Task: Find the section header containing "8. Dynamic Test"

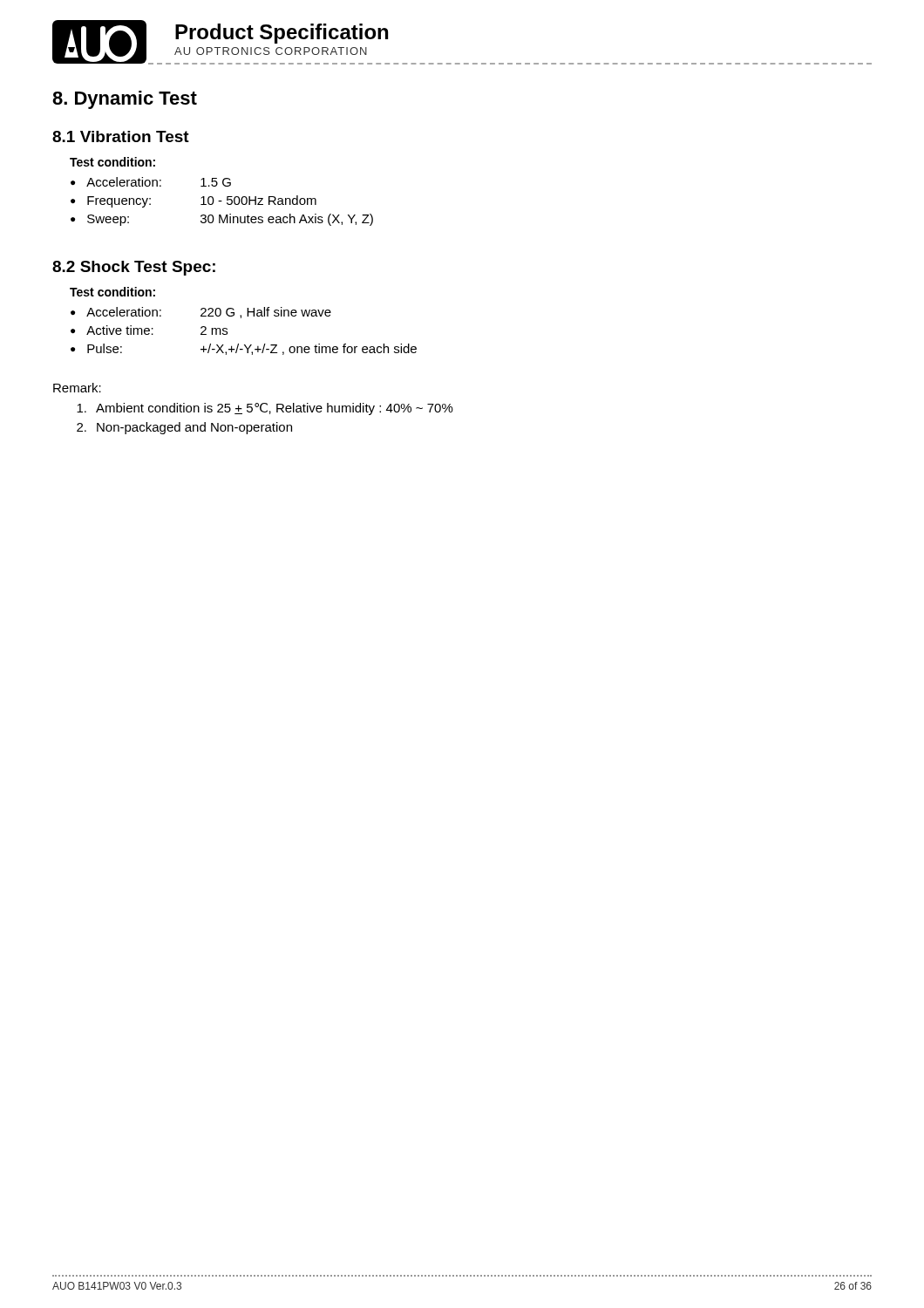Action: [x=125, y=100]
